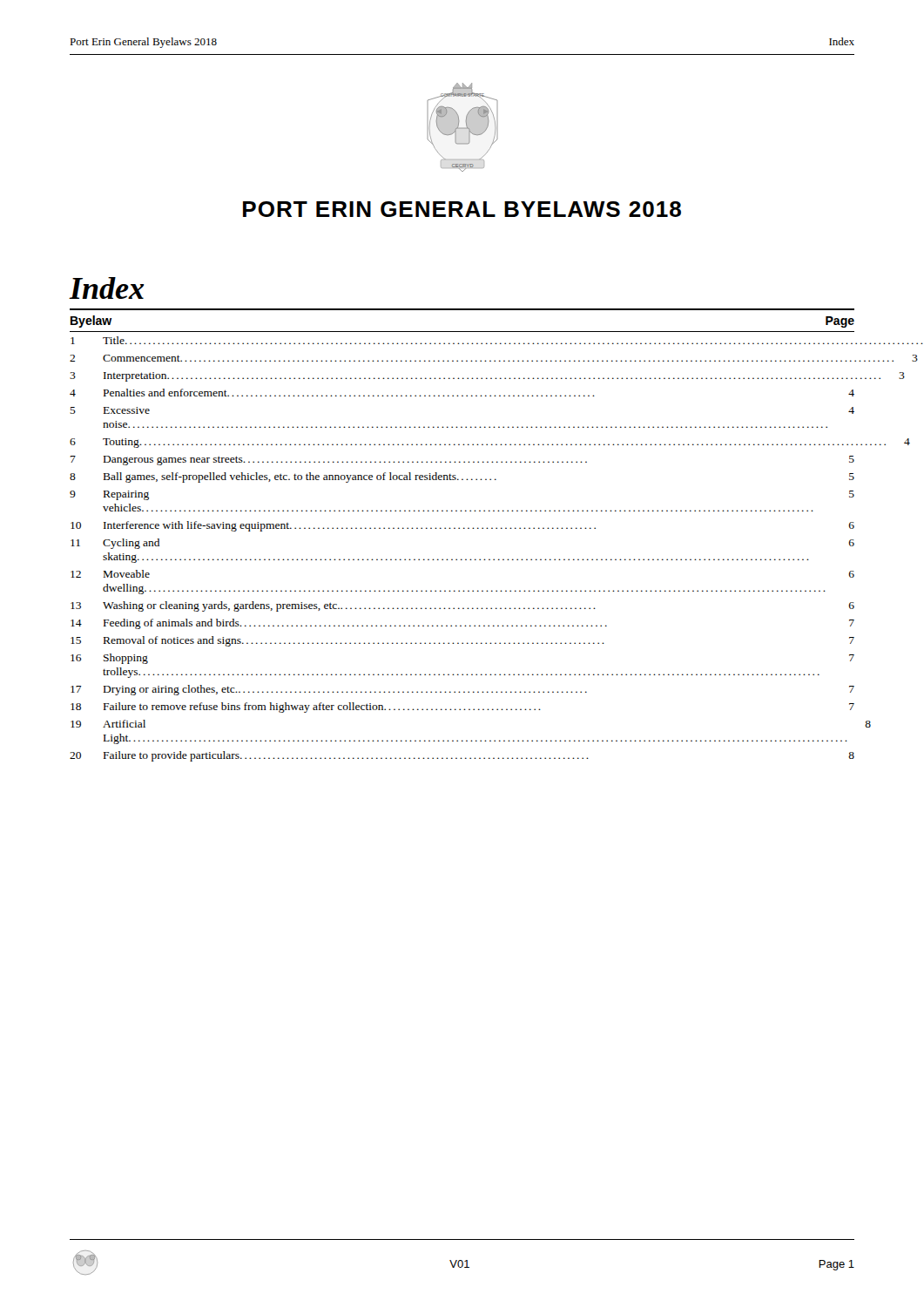Locate the text "5 Excessive noise"
Image resolution: width=924 pixels, height=1307 pixels.
coord(462,417)
